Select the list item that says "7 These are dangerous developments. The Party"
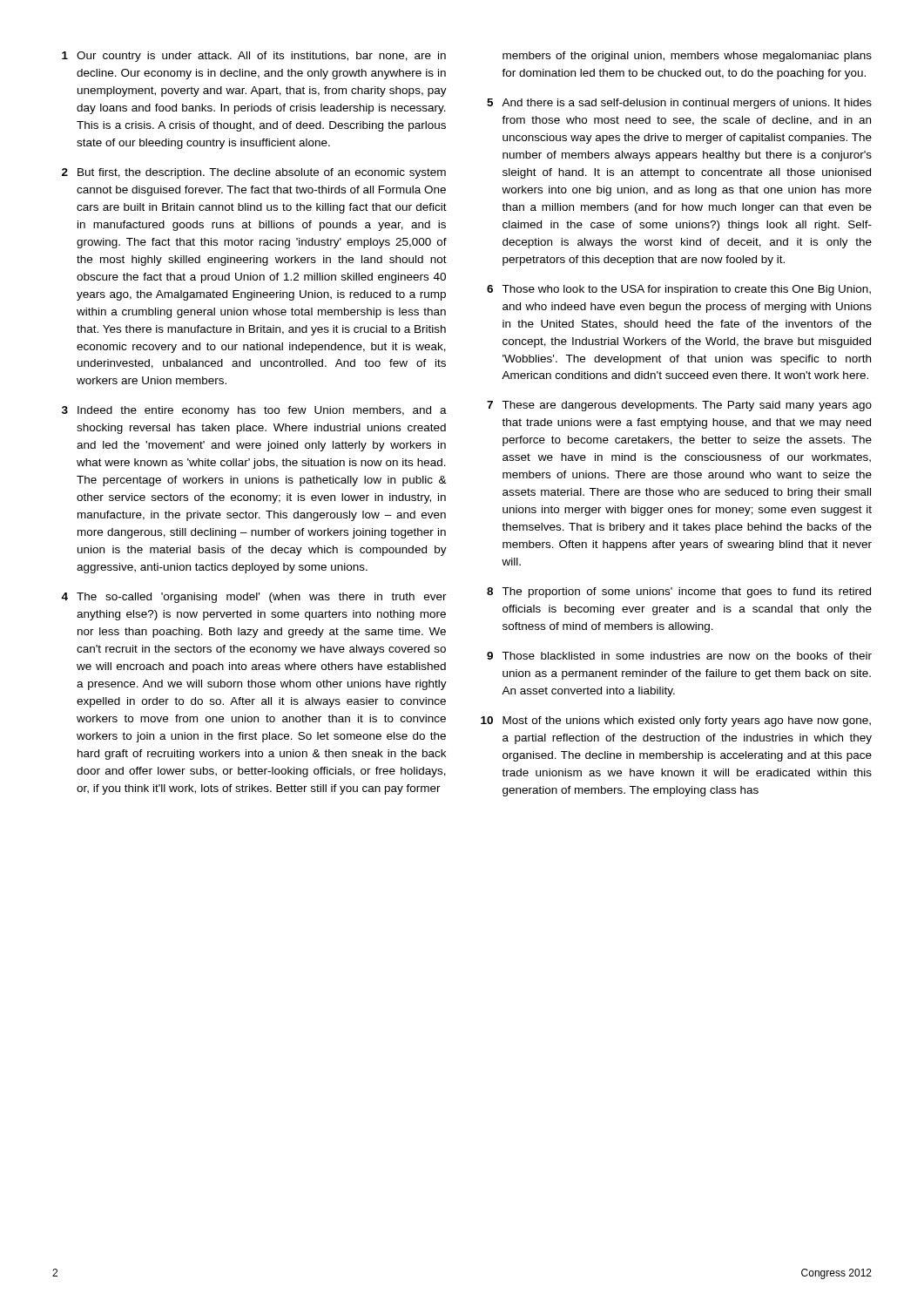 tap(675, 484)
